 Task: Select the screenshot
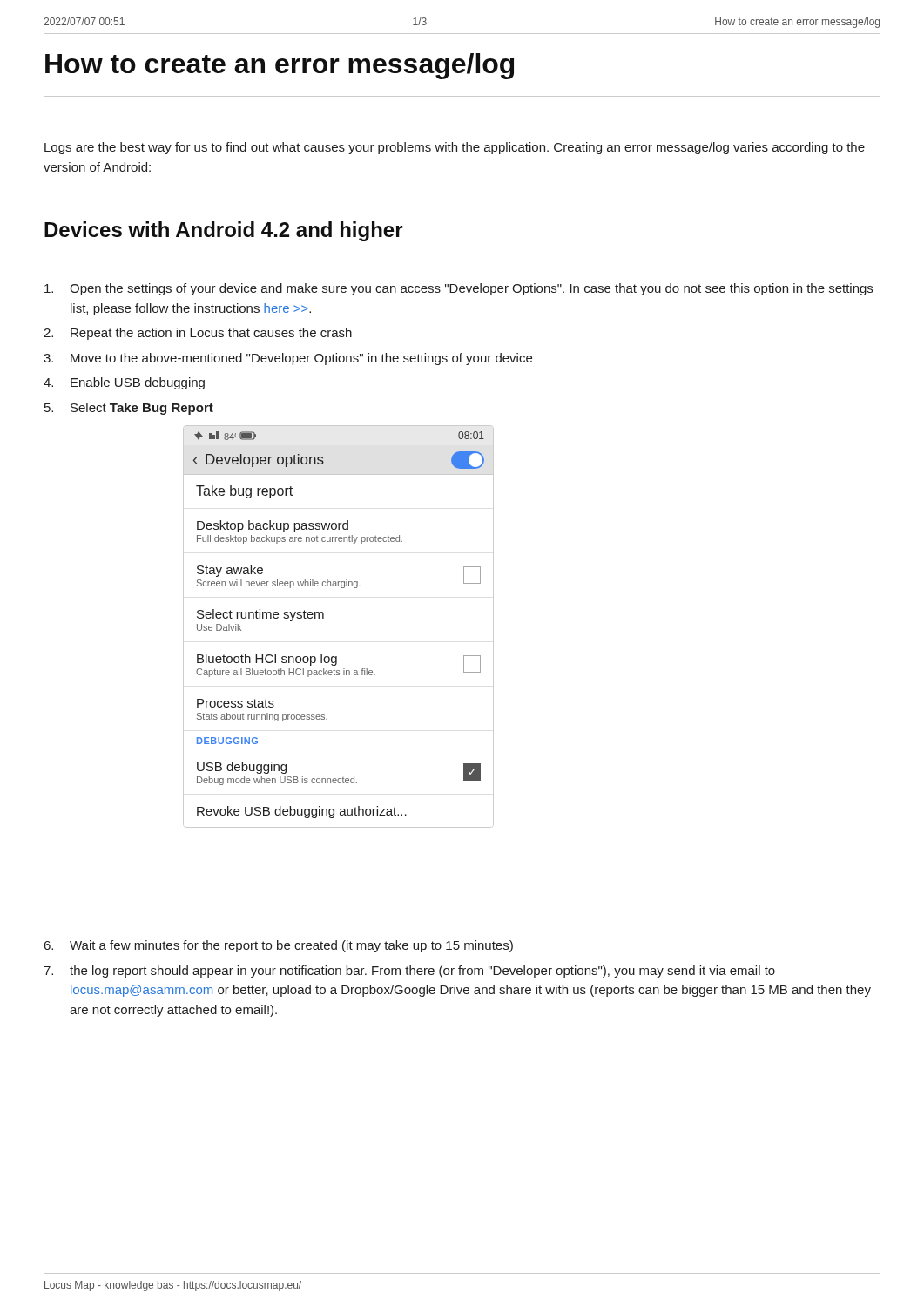[x=337, y=626]
